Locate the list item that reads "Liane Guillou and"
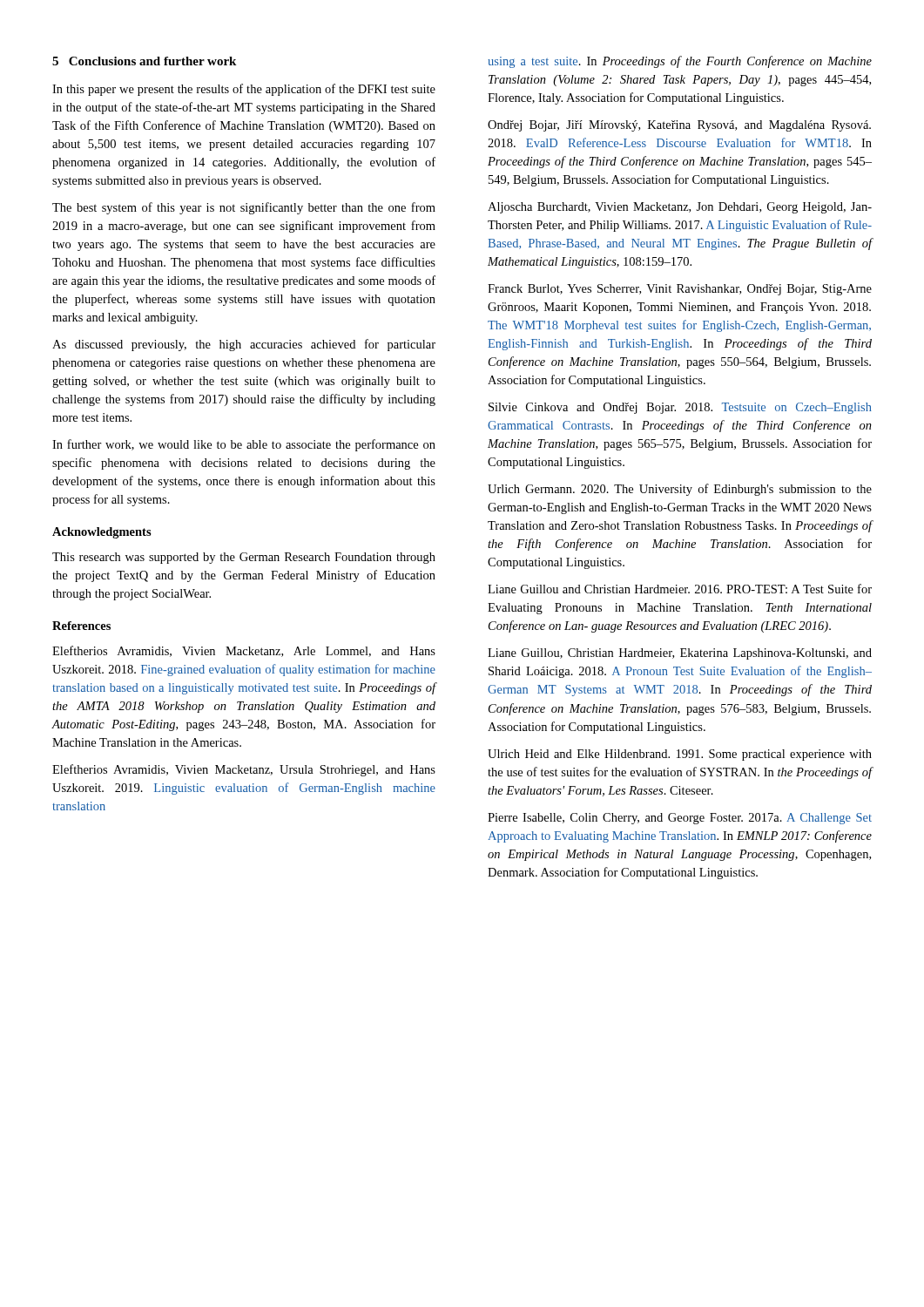The height and width of the screenshot is (1307, 924). coord(680,608)
